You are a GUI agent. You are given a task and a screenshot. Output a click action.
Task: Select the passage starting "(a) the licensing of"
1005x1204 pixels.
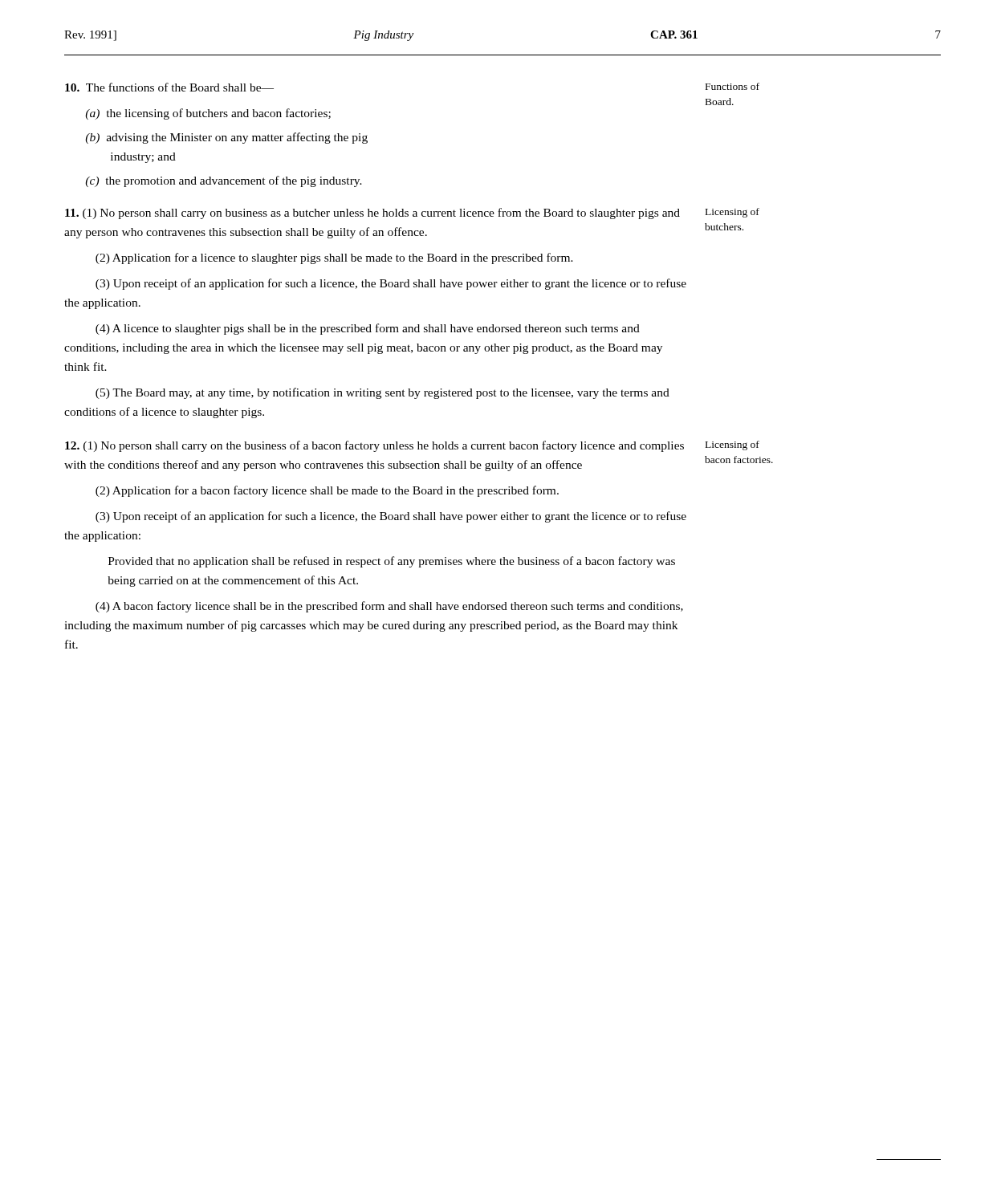(x=208, y=113)
